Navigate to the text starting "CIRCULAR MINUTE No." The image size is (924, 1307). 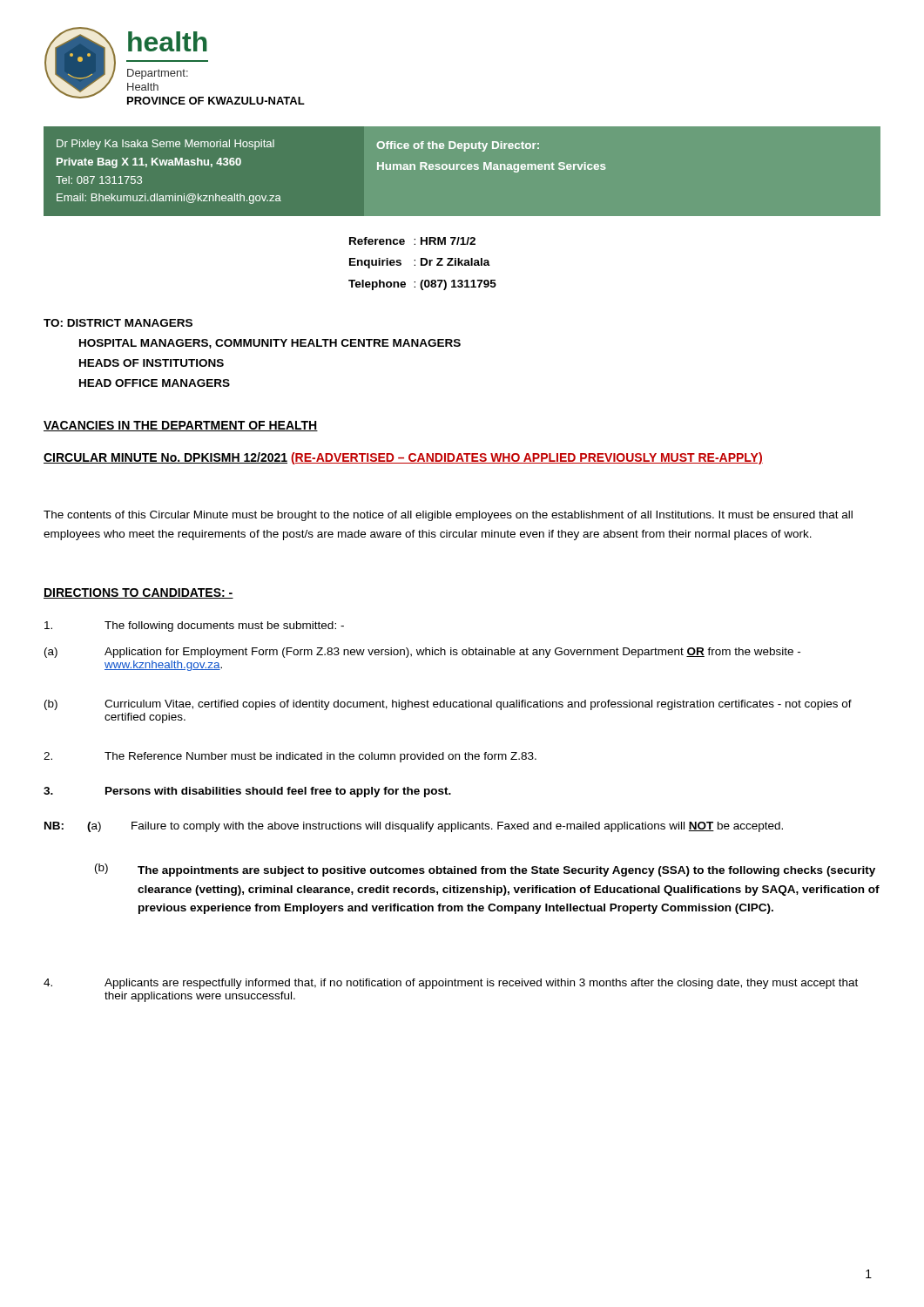pos(403,457)
